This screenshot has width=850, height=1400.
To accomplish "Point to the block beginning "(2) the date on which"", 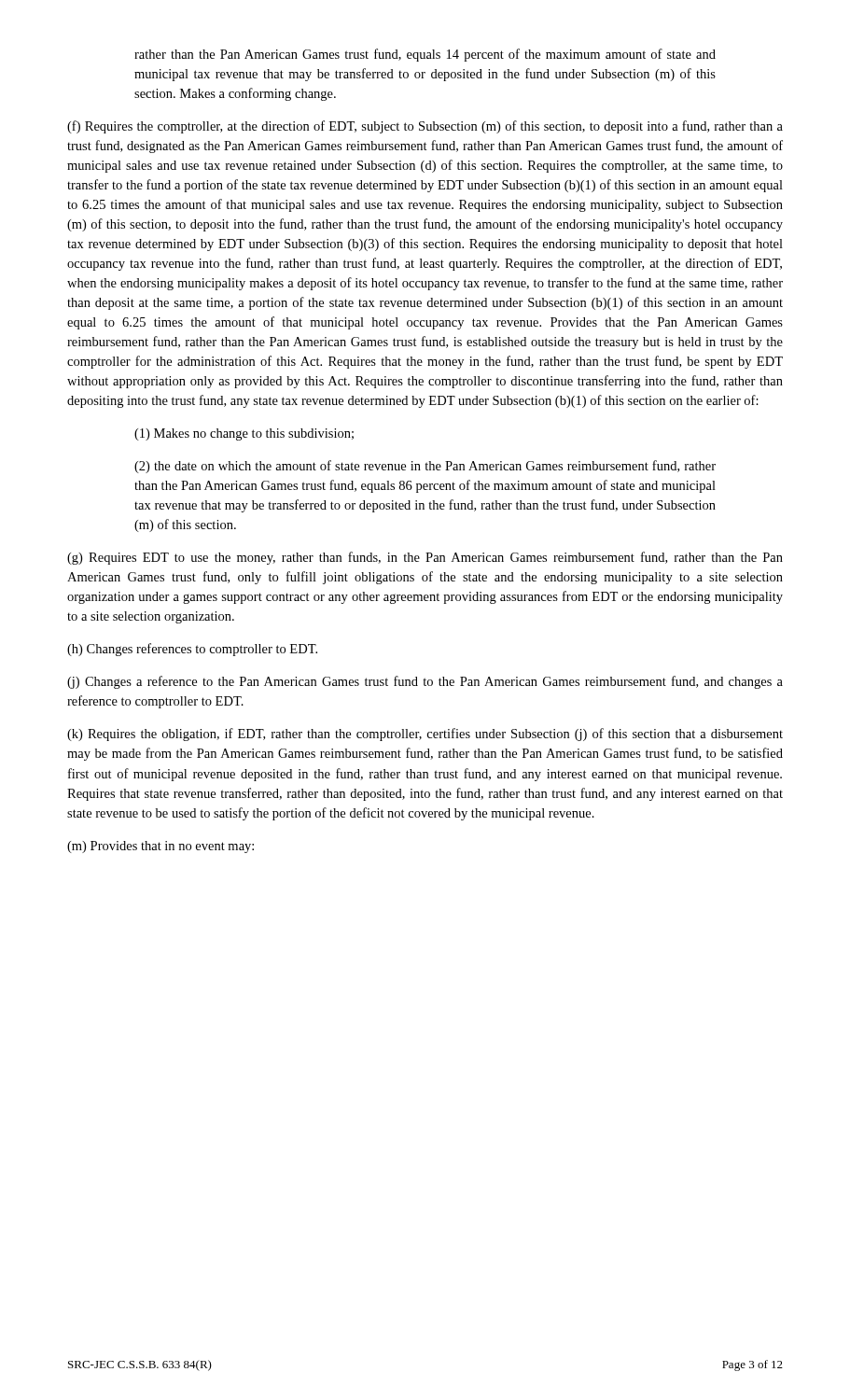I will coord(425,495).
